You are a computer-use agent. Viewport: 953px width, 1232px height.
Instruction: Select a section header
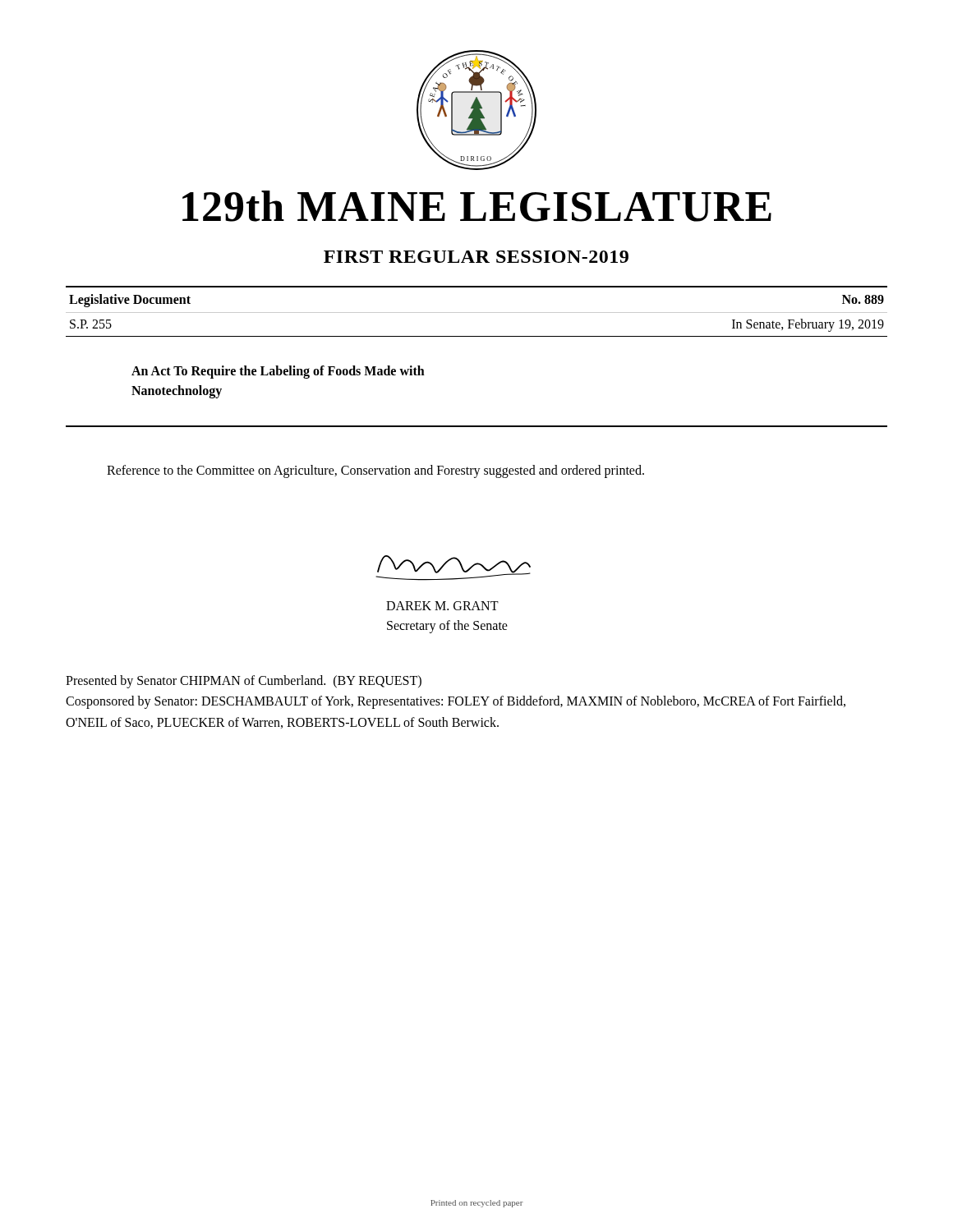click(x=476, y=256)
